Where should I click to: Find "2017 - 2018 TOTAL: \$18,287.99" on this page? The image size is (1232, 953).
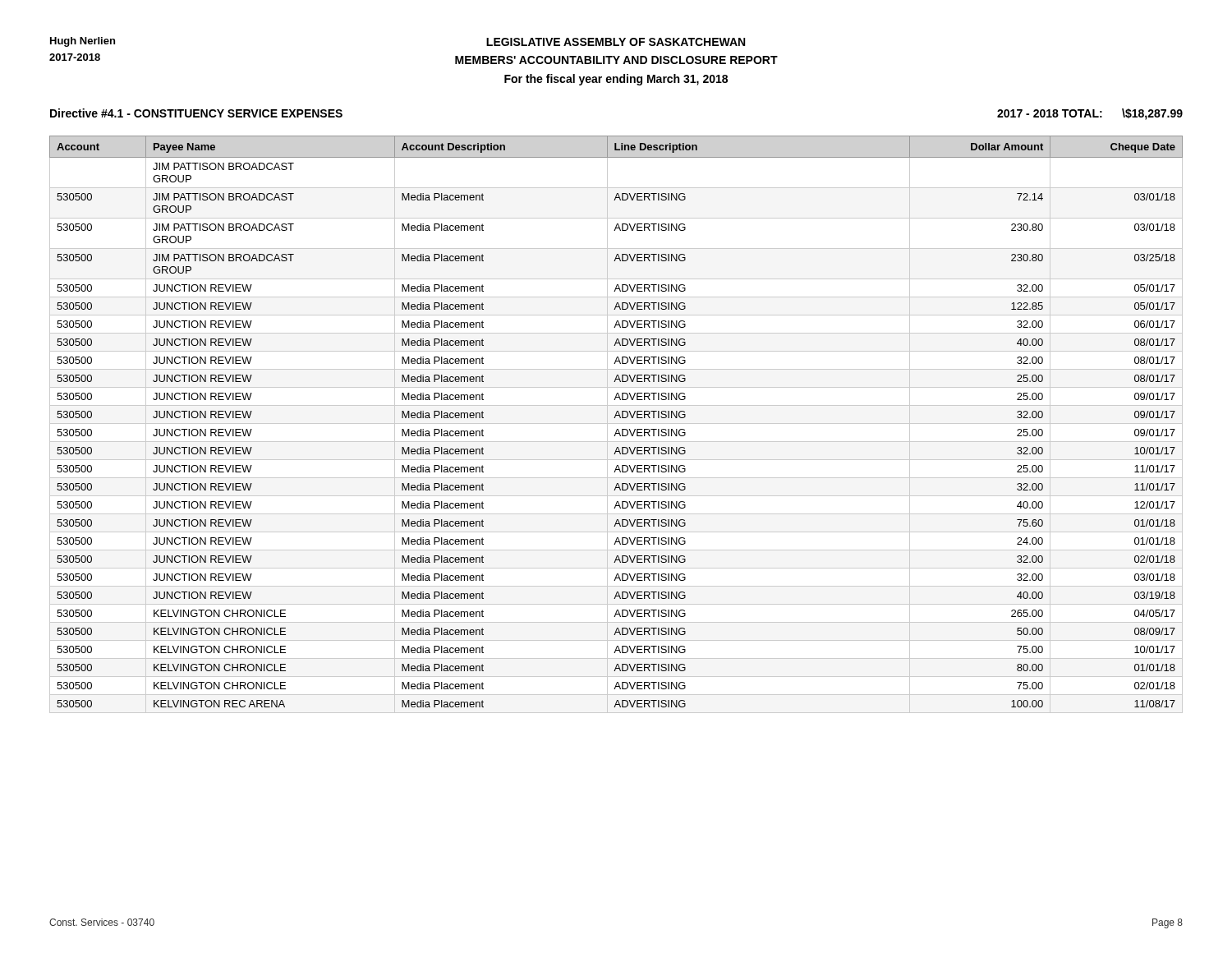[x=1090, y=113]
